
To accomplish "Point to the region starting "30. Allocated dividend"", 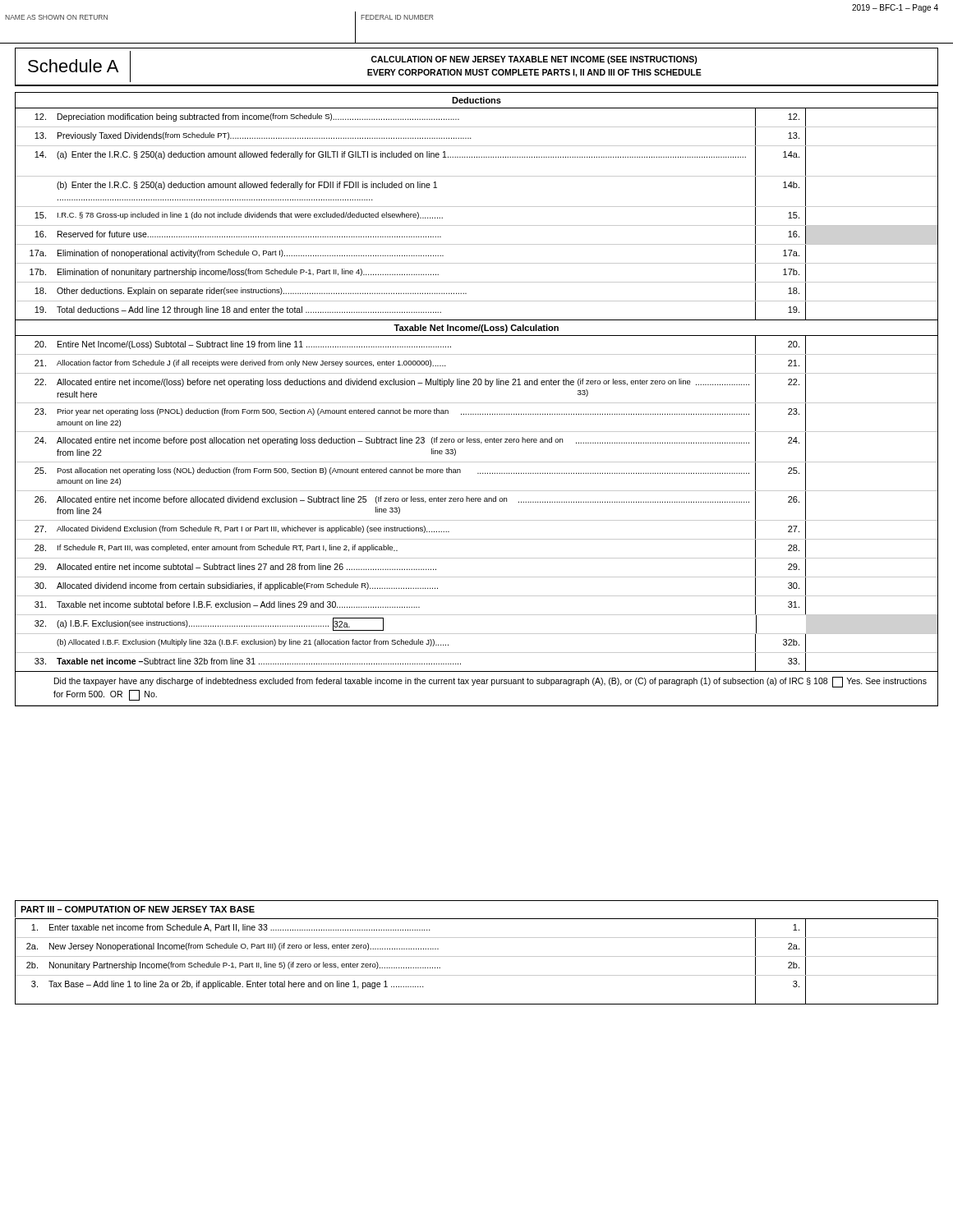I will point(476,587).
